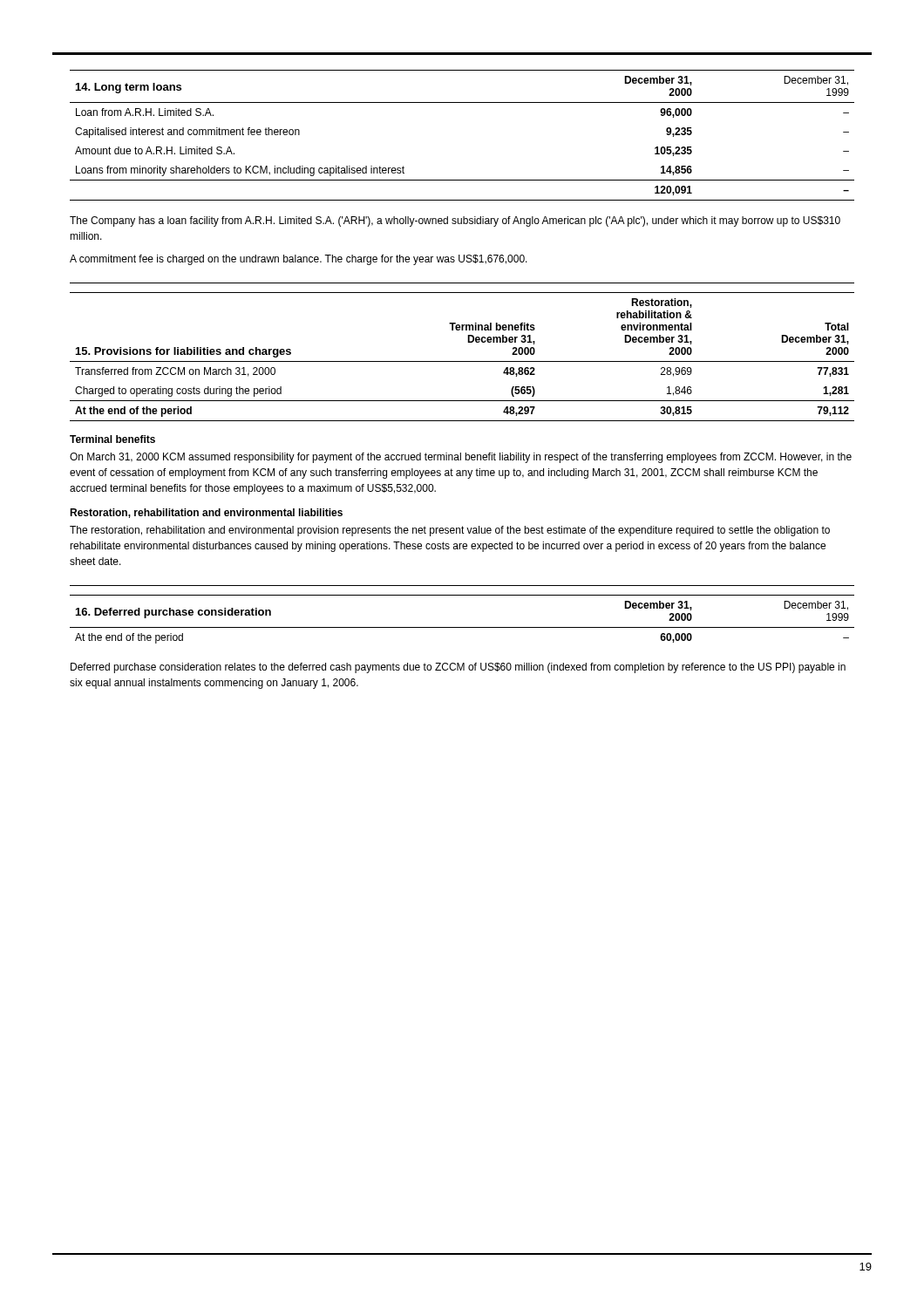Click on the block starting "The restoration, rehabilitation and environmental provision represents the"
The height and width of the screenshot is (1308, 924).
[450, 546]
